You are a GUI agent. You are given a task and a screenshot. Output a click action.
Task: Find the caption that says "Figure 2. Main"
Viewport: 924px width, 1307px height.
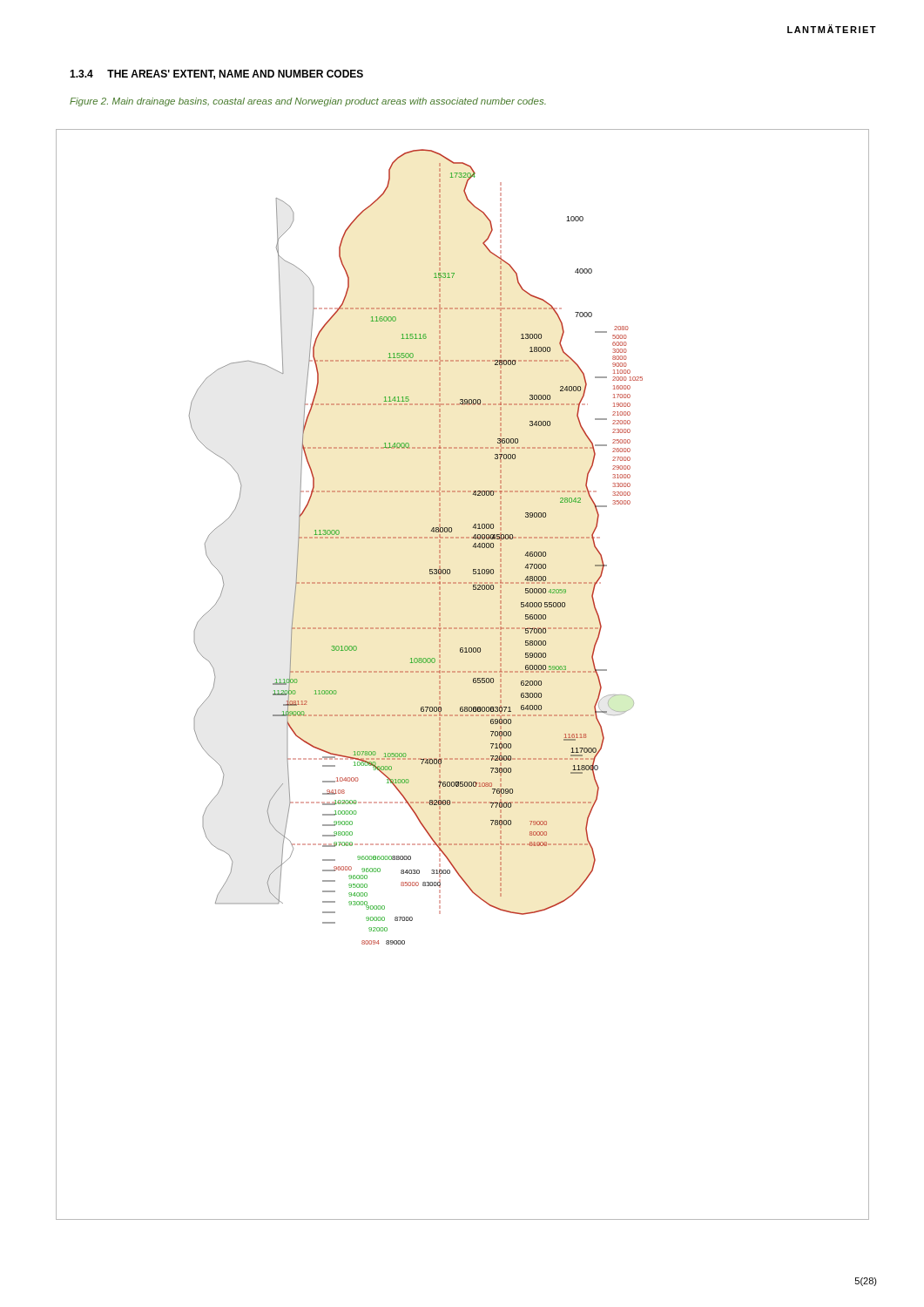pos(308,101)
